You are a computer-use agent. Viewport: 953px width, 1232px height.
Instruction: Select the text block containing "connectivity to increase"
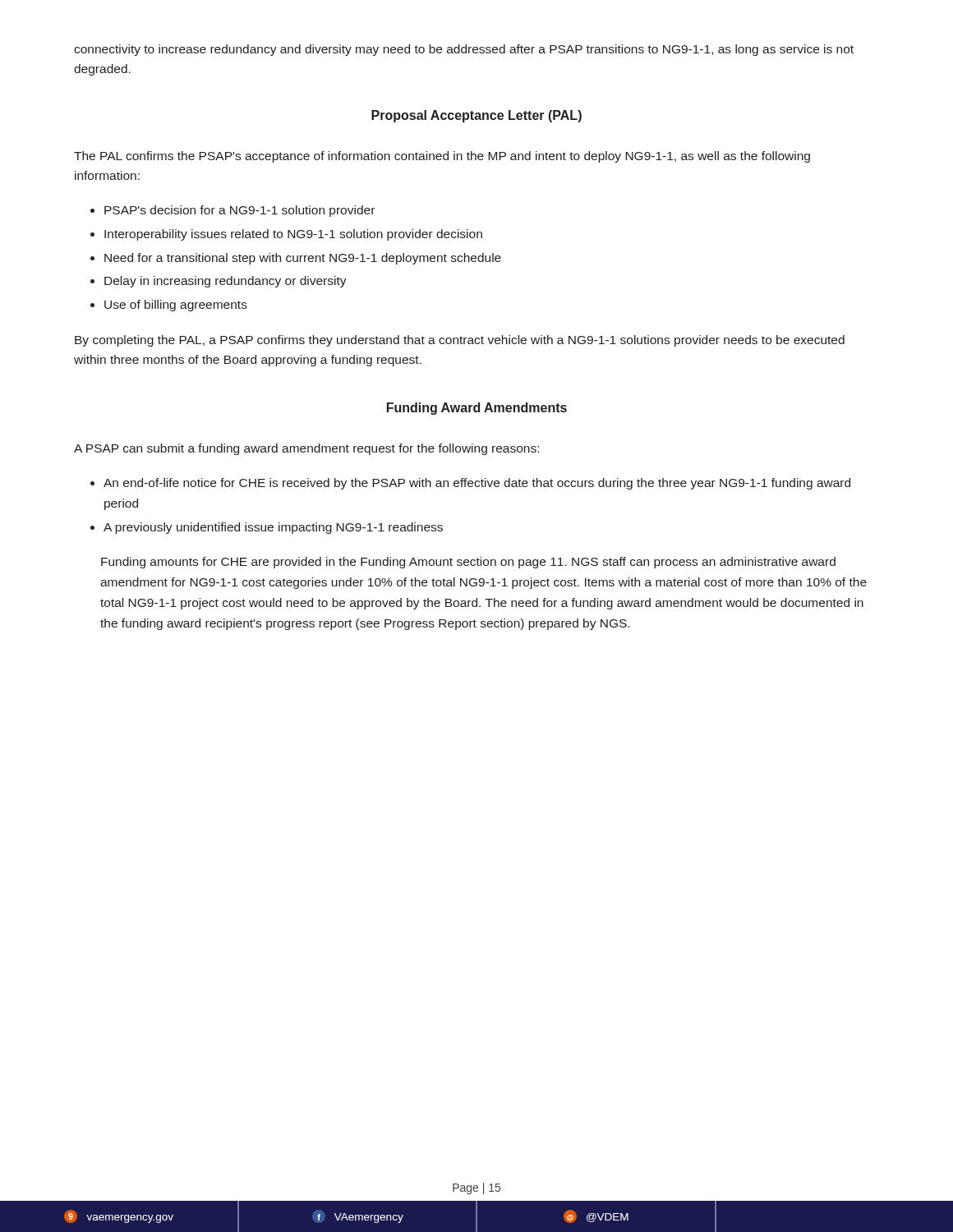point(464,59)
